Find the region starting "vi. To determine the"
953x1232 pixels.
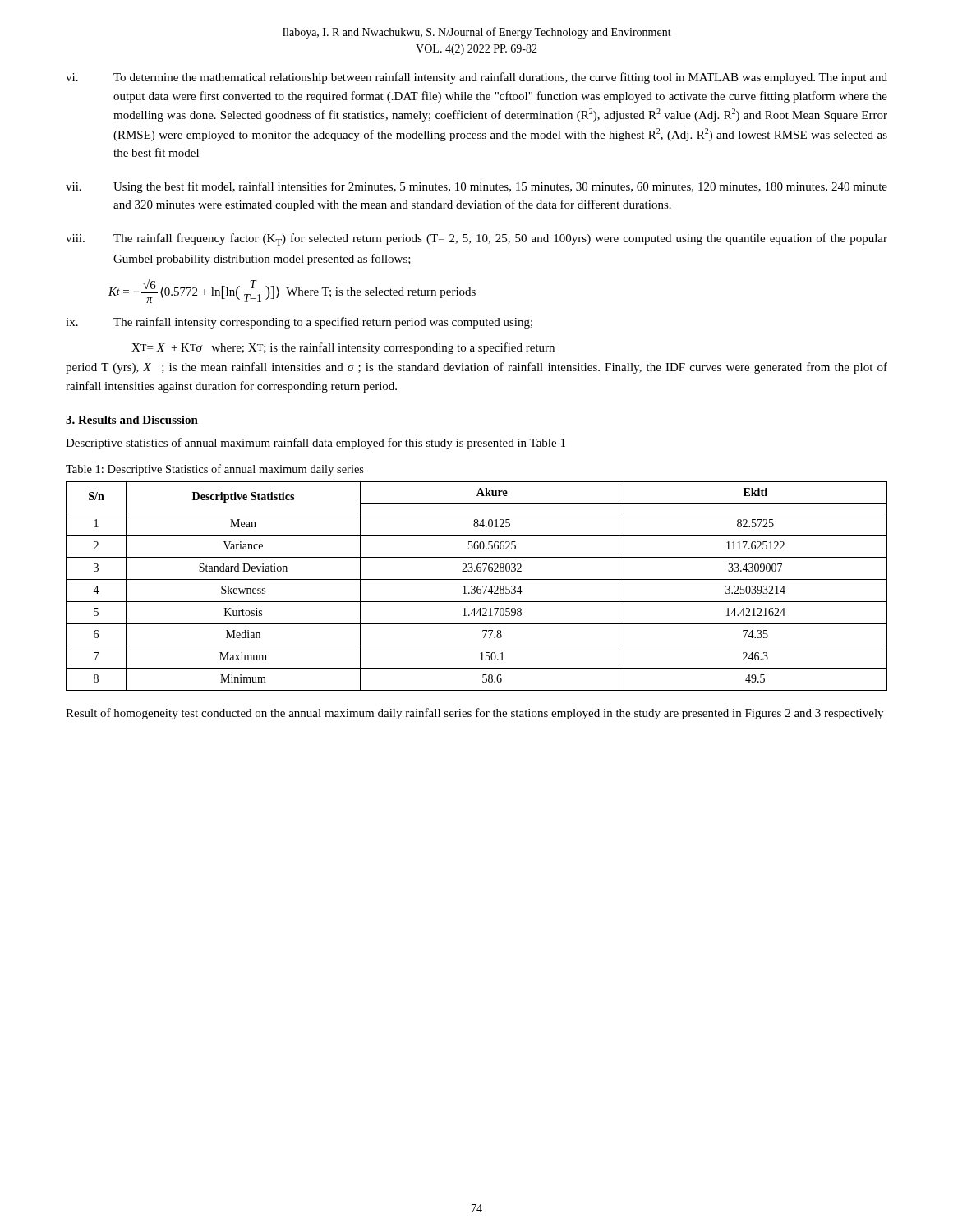coord(476,115)
